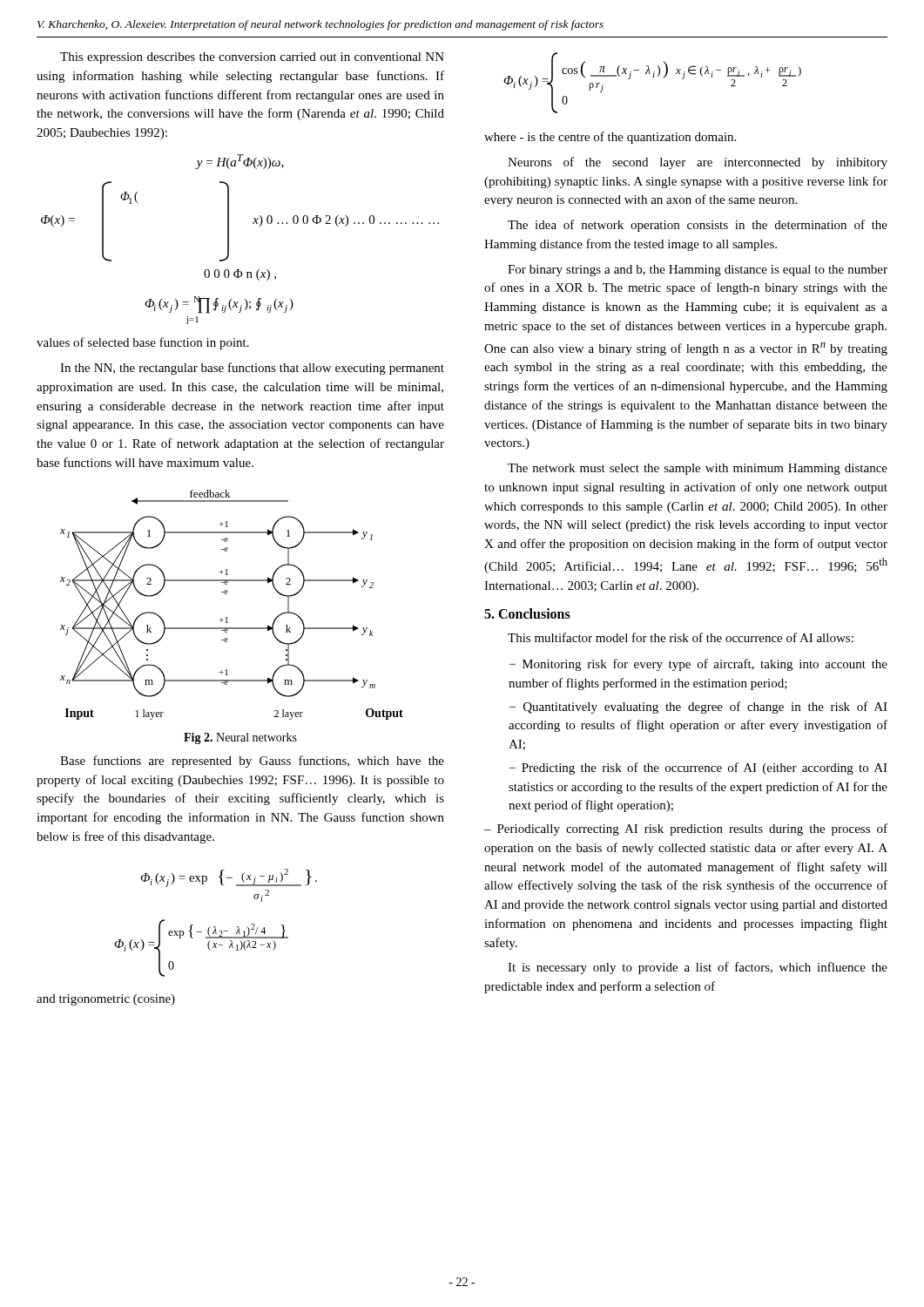Click on the block starting "and trigonometric (cosine)"
Image resolution: width=924 pixels, height=1307 pixels.
106,1000
